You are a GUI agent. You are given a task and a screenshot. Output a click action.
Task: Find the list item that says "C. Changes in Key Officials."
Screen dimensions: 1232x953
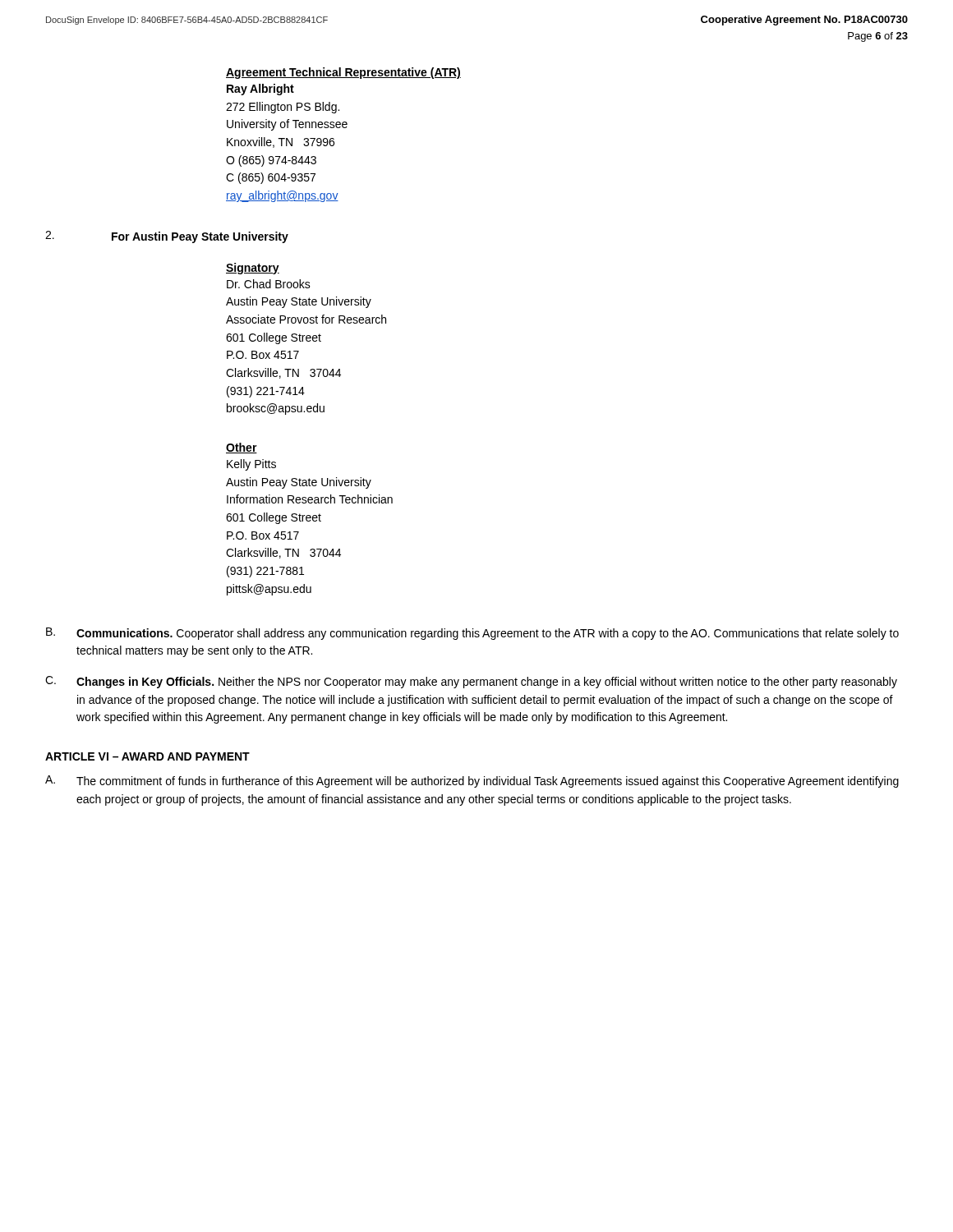tap(476, 700)
